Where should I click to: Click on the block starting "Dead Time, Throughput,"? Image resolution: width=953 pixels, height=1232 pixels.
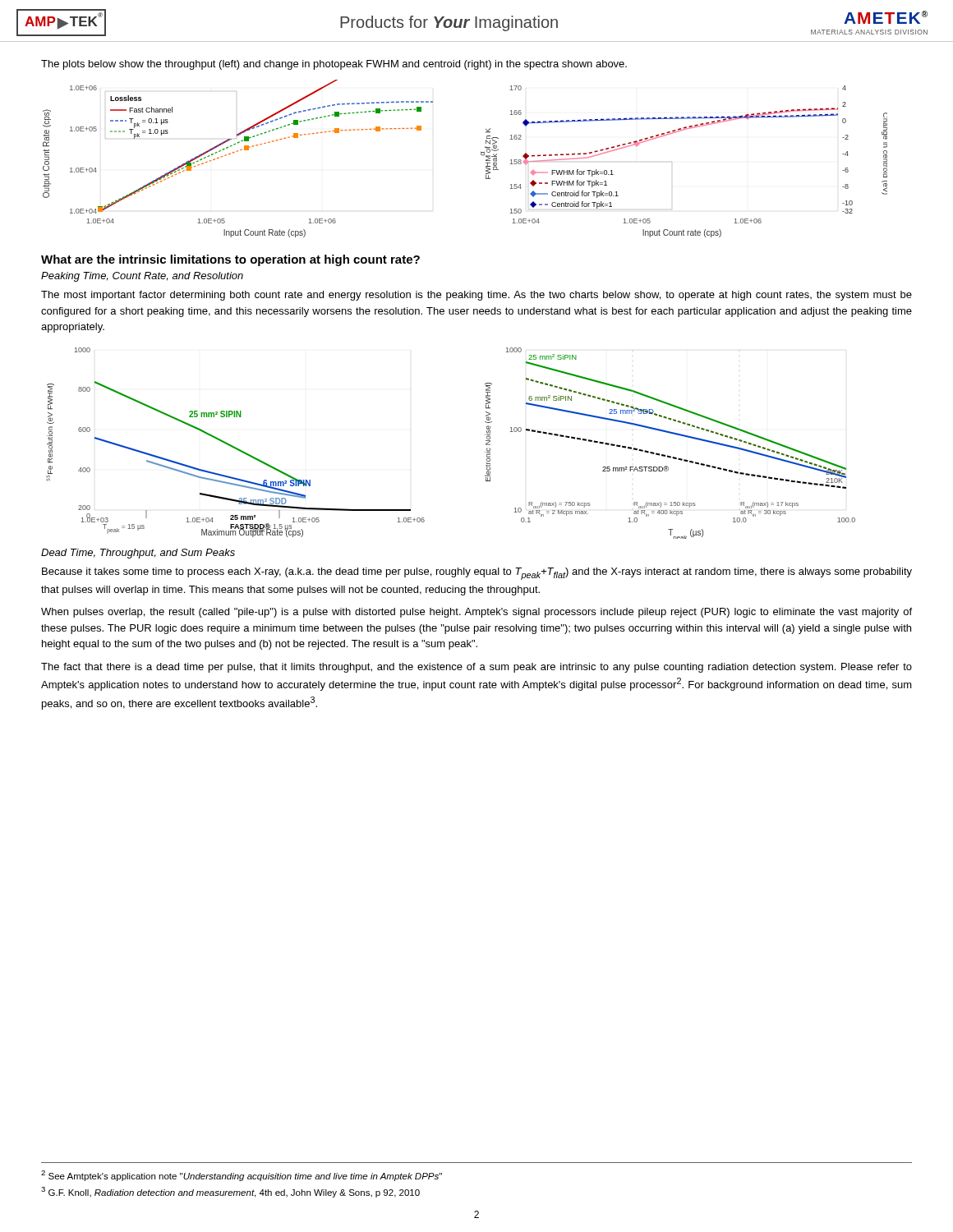pos(138,552)
